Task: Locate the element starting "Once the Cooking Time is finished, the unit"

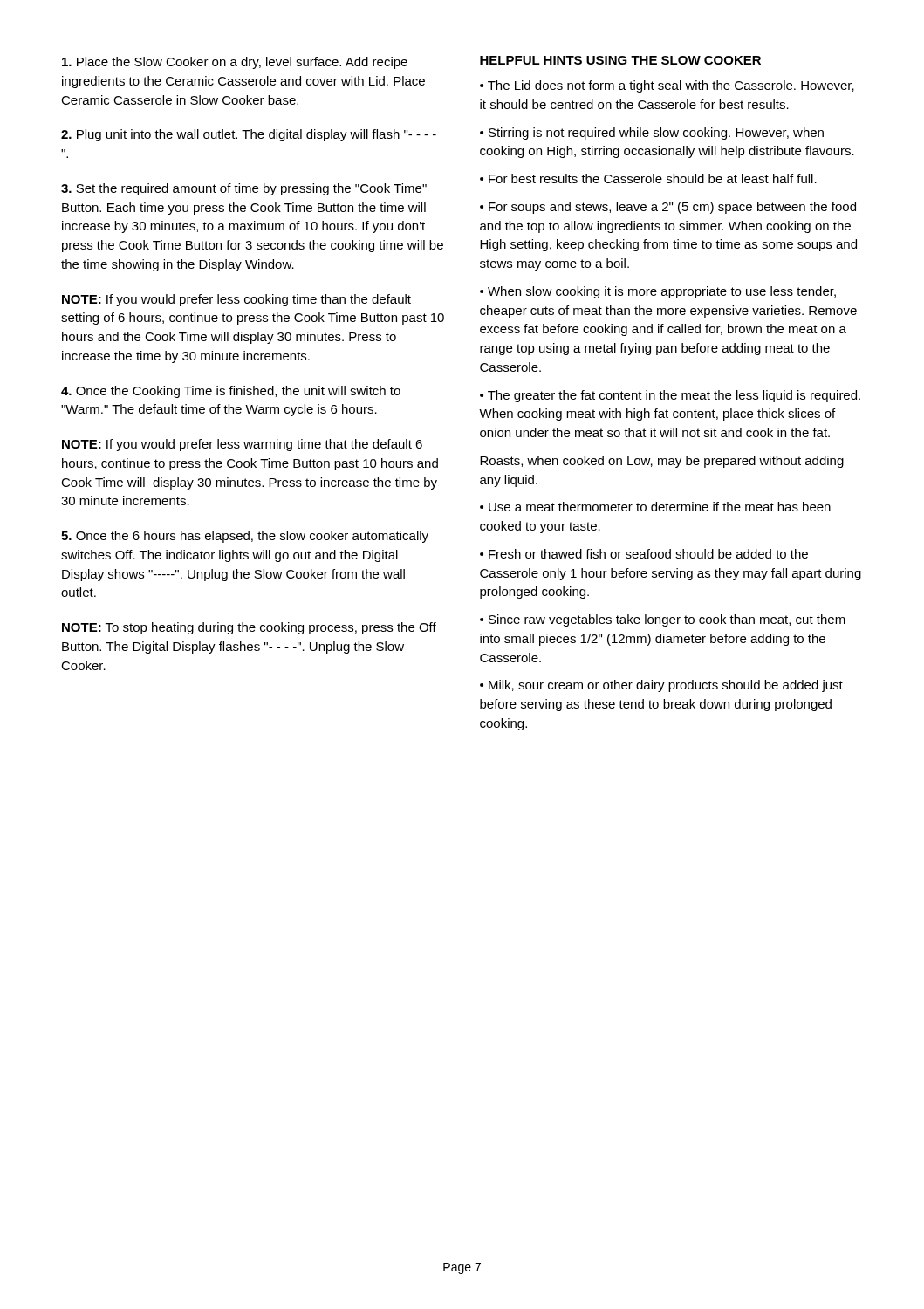Action: pos(253,400)
